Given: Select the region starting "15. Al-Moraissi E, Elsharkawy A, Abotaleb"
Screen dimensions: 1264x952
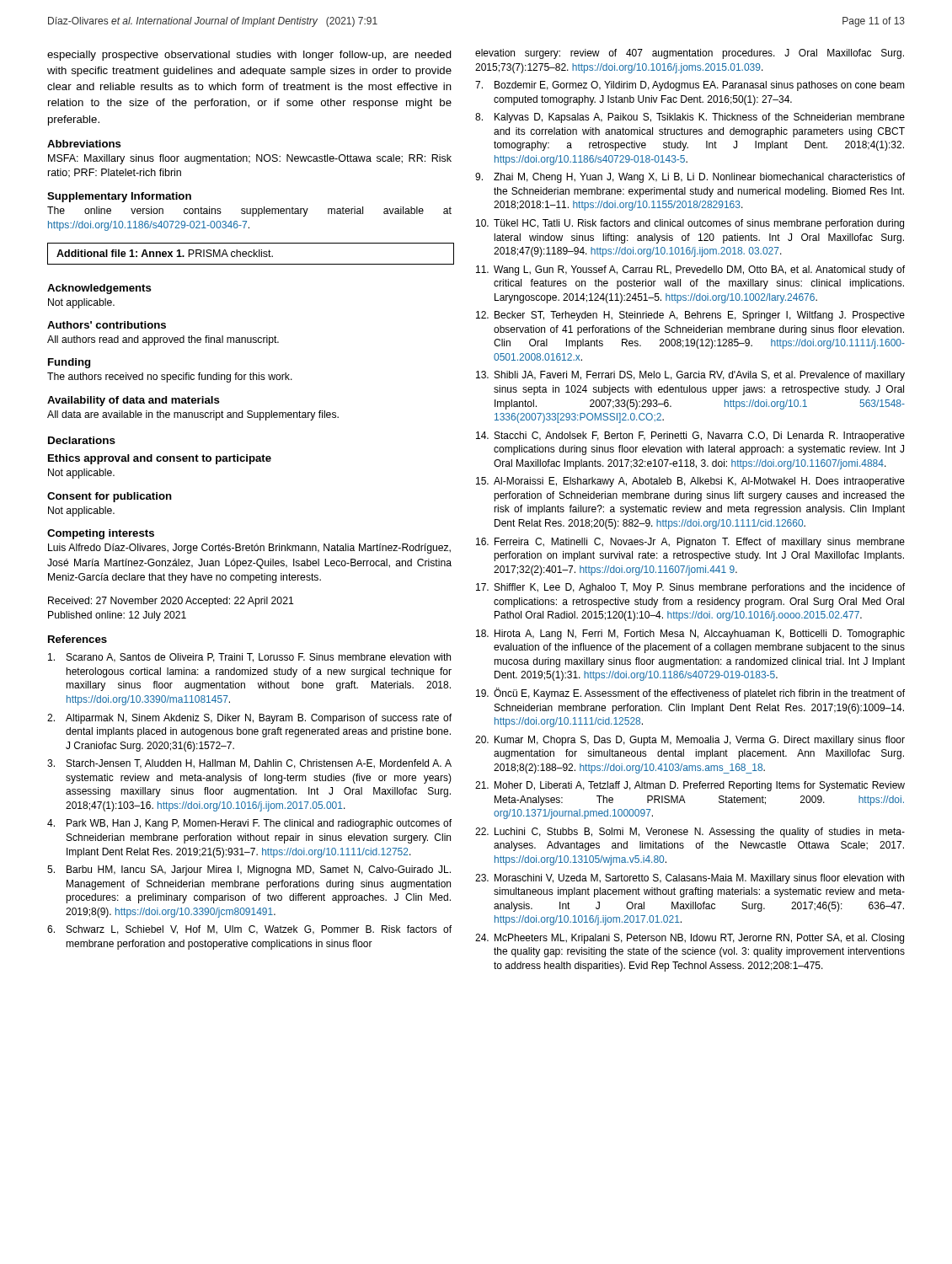Looking at the screenshot, I should [x=690, y=503].
